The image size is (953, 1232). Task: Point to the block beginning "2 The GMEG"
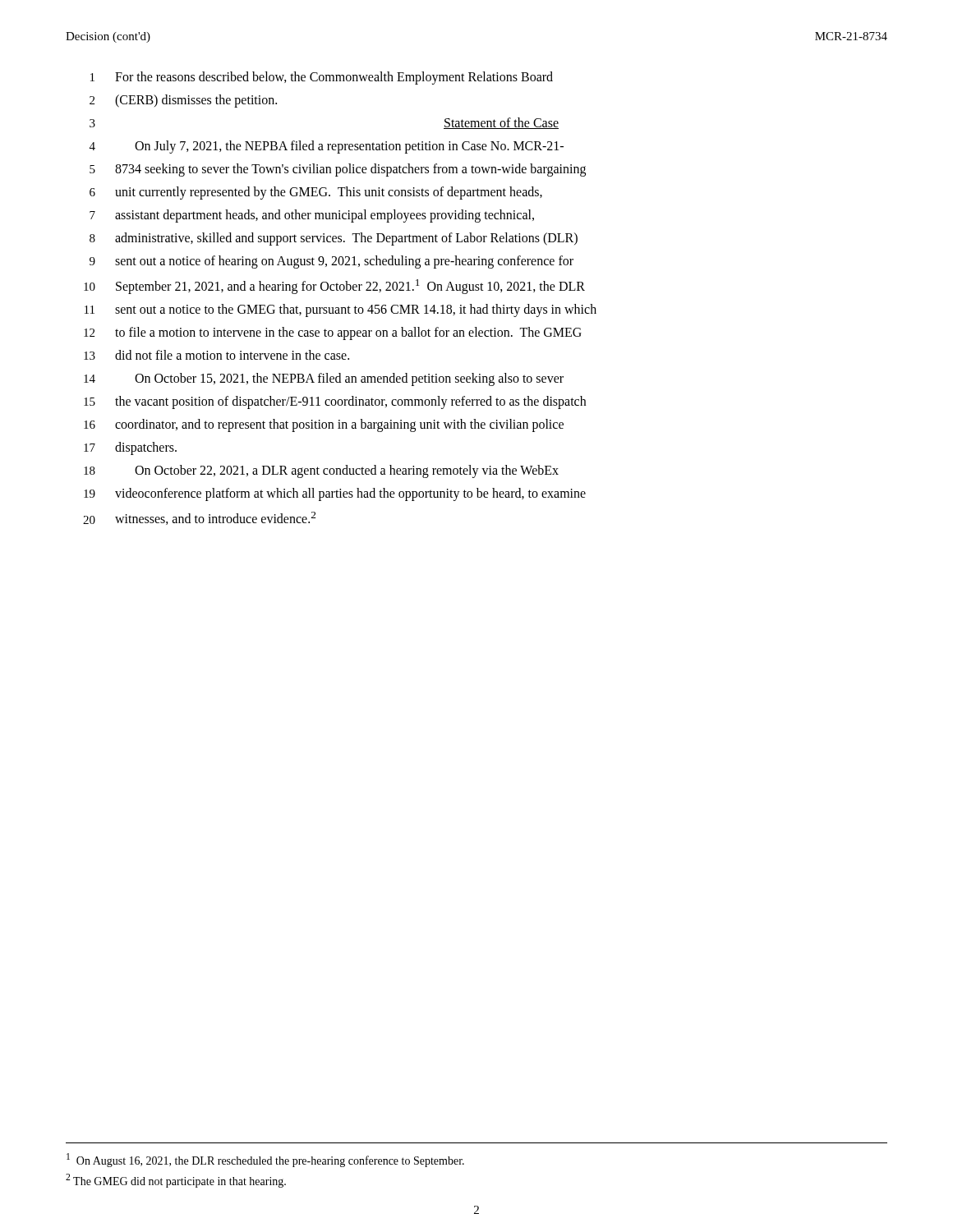[176, 1180]
